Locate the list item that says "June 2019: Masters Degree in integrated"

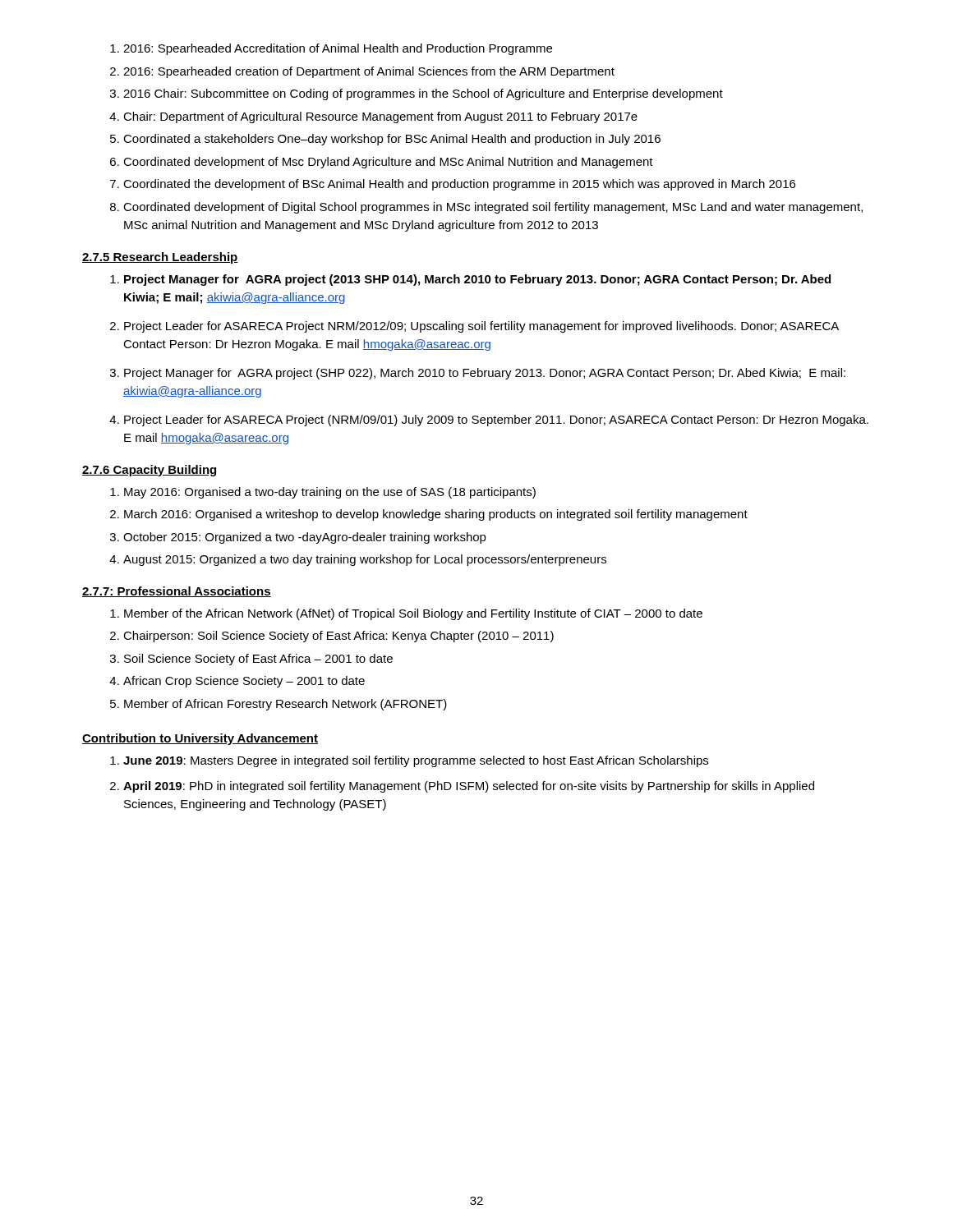(476, 783)
